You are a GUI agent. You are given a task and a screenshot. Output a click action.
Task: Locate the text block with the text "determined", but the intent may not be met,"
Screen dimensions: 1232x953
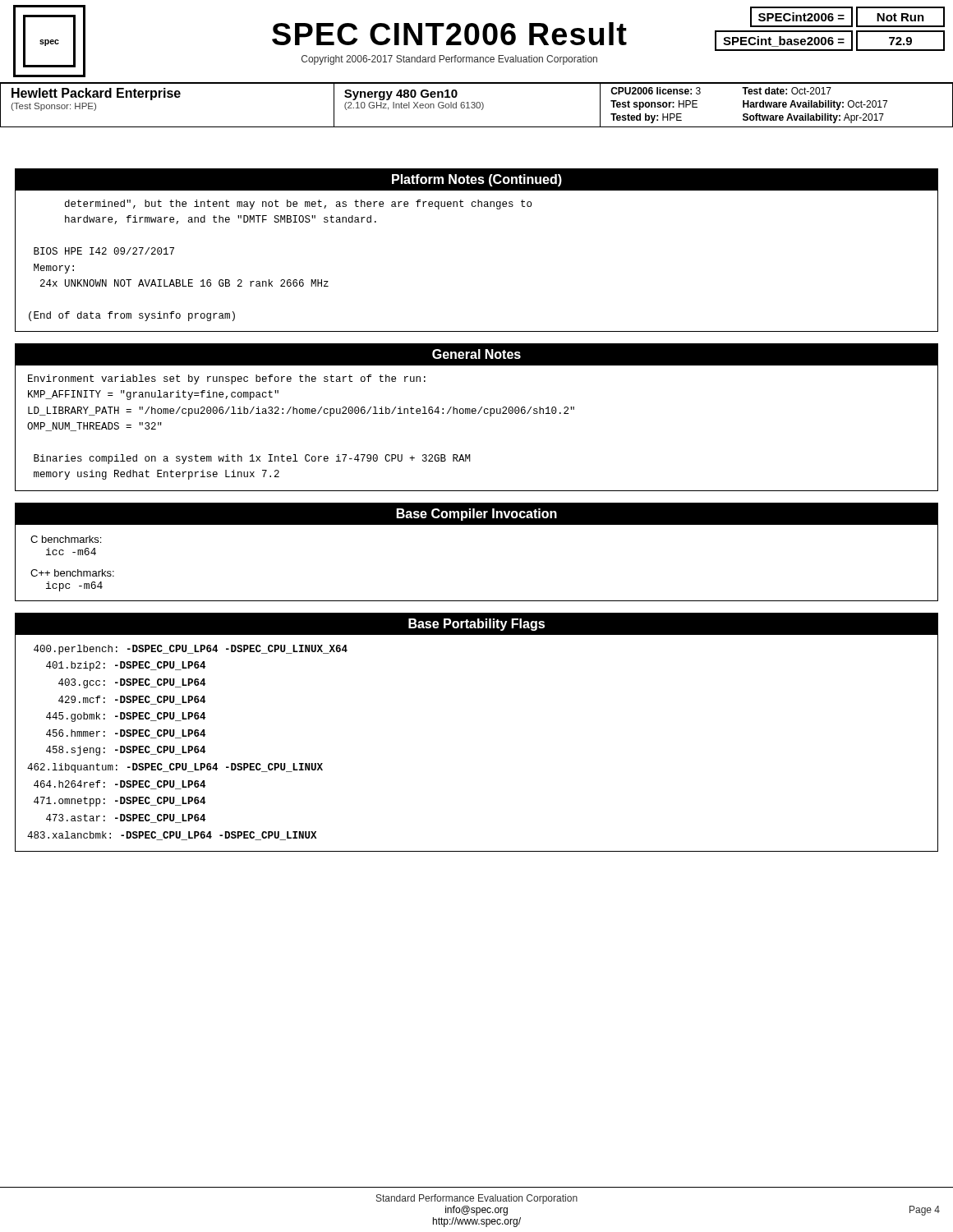click(298, 205)
